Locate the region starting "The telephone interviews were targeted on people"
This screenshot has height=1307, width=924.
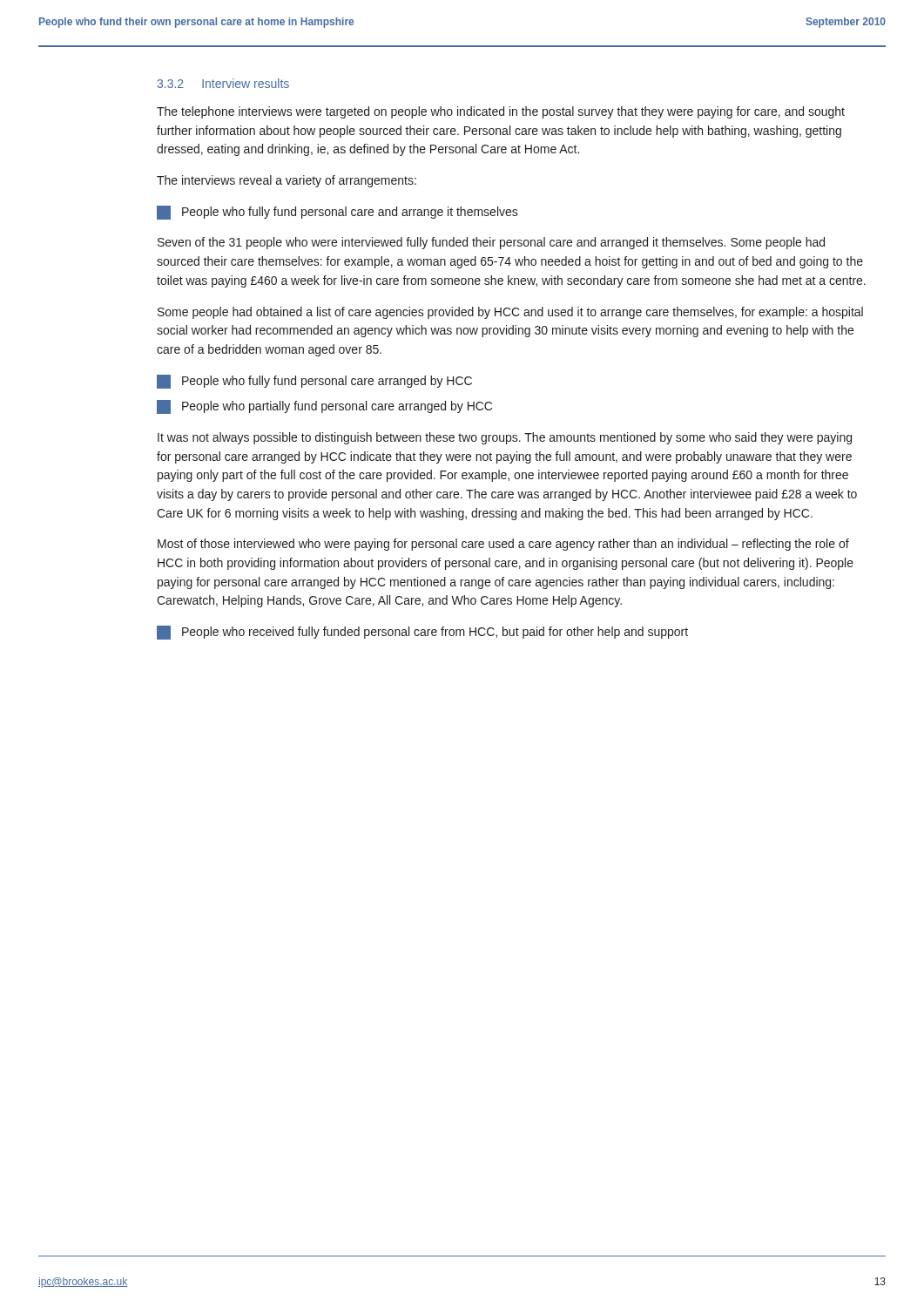[501, 130]
